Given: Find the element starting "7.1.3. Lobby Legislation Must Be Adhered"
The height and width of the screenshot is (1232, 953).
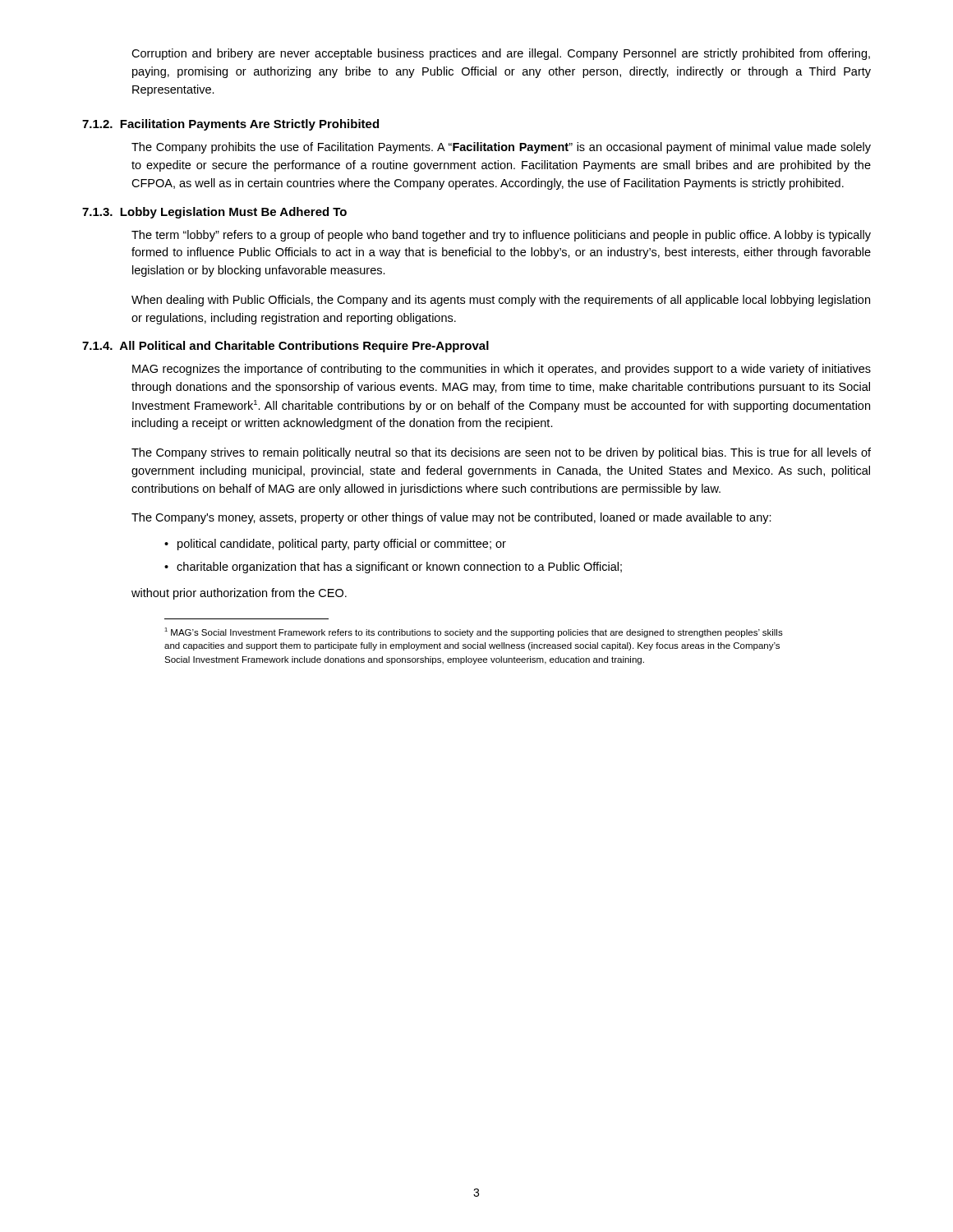Looking at the screenshot, I should [x=215, y=211].
